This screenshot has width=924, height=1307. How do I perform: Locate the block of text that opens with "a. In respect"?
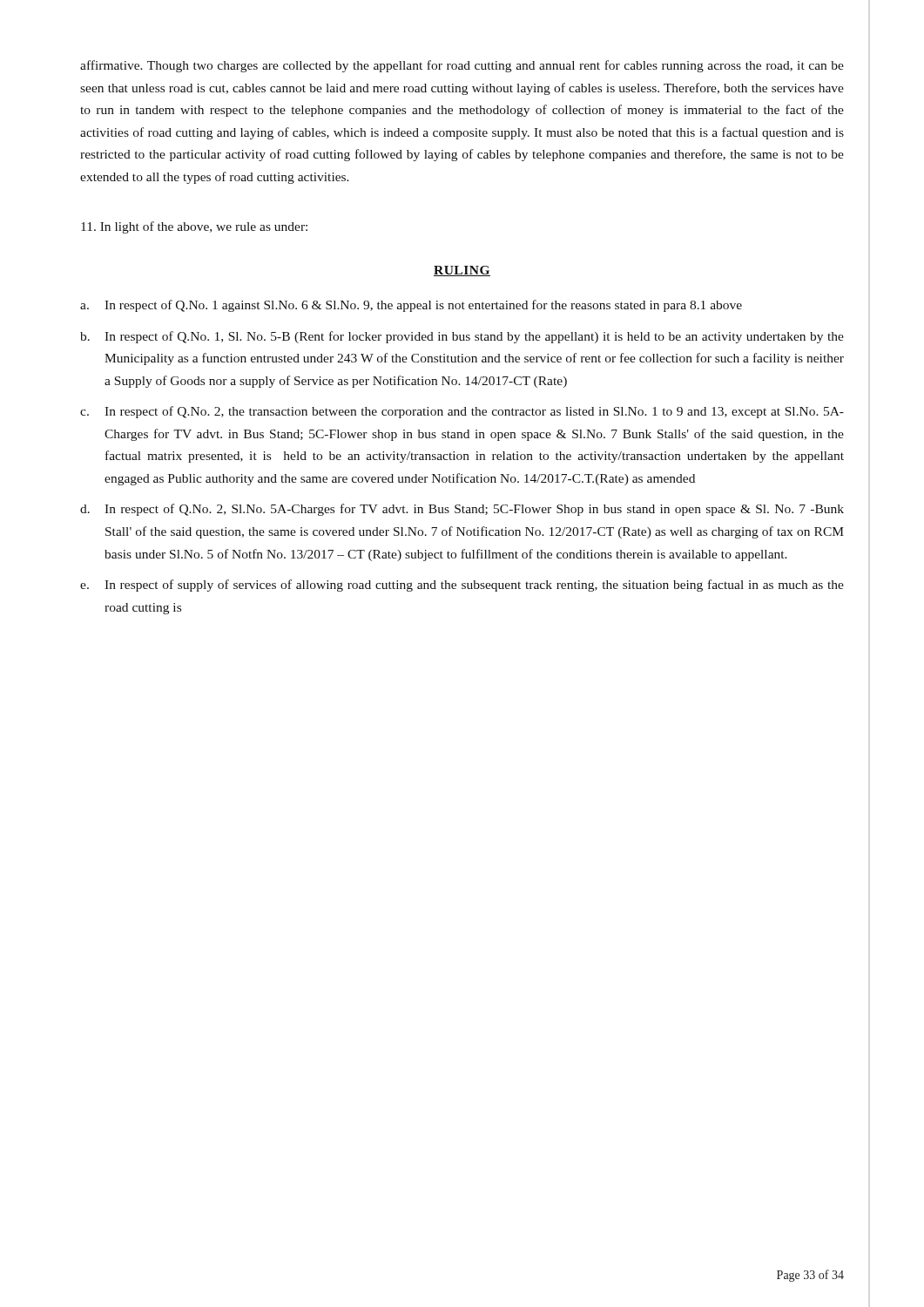(462, 305)
